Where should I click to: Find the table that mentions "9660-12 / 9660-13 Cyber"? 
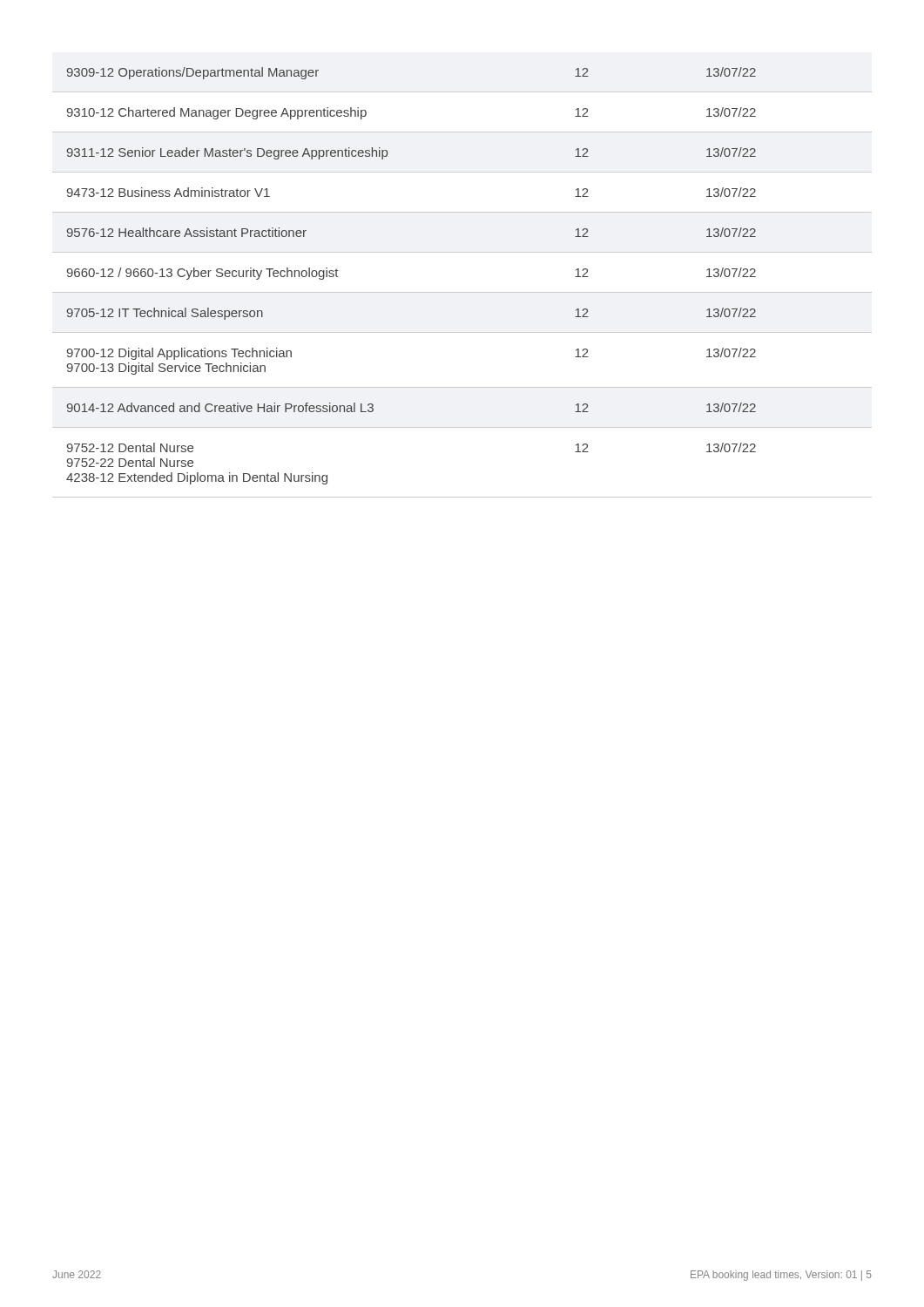point(462,275)
